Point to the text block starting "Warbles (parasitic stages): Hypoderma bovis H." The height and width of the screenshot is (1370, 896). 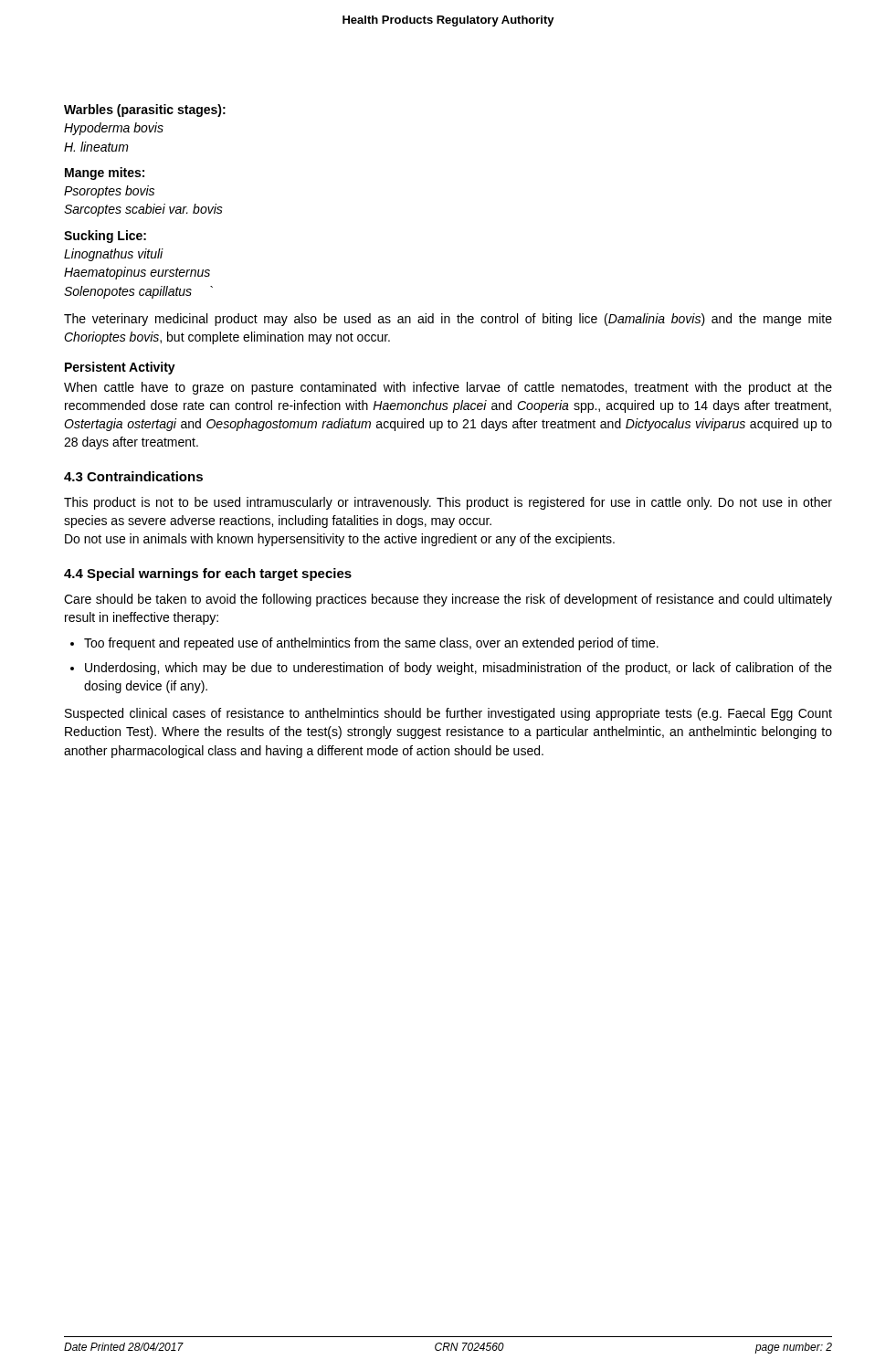[x=145, y=111]
